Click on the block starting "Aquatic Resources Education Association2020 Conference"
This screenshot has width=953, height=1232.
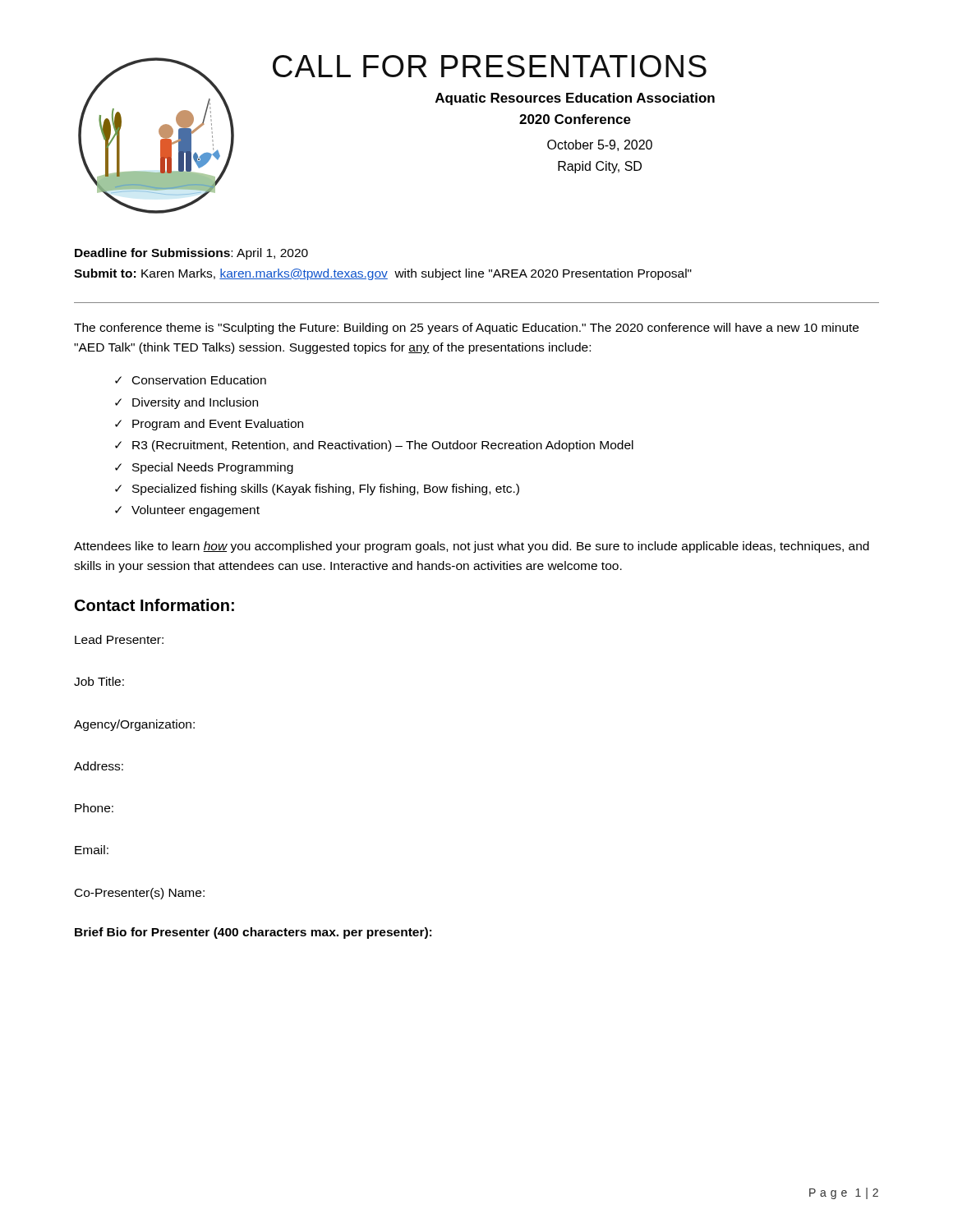[575, 109]
